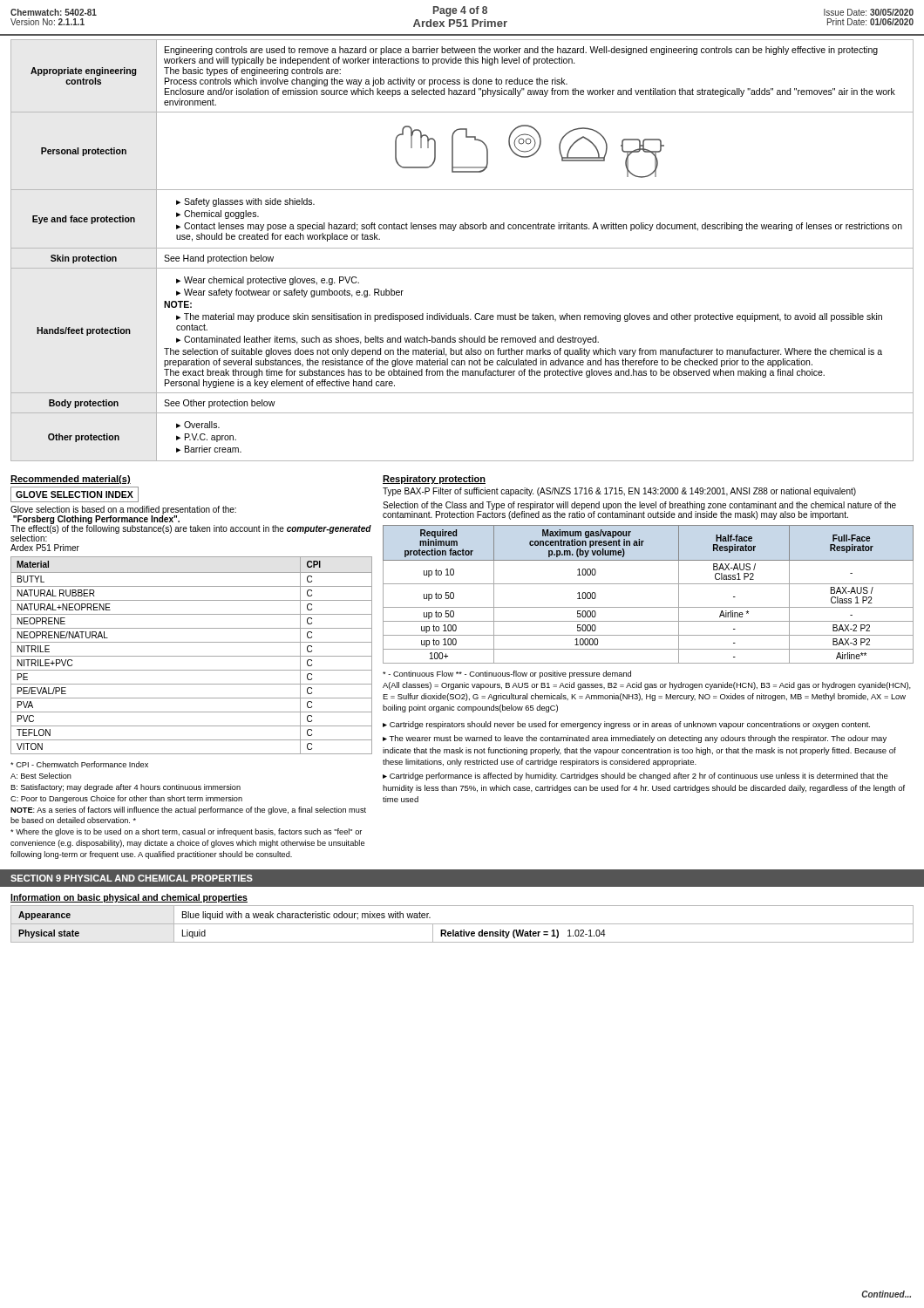Point to the region starting "- Continuous Flow ** - Continuous-flow or positive"
924x1308 pixels.
647,691
